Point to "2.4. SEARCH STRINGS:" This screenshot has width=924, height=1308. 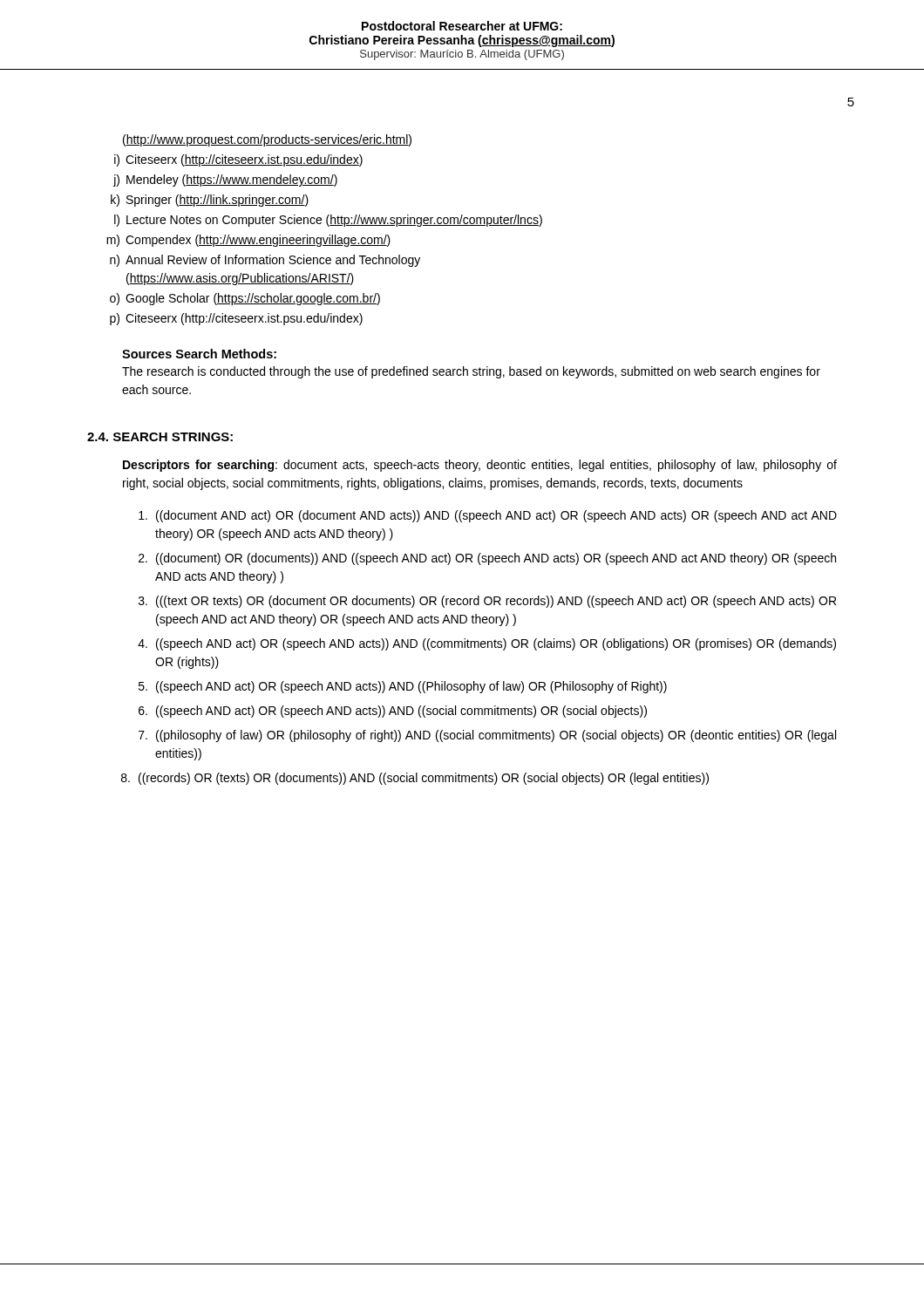click(x=161, y=436)
